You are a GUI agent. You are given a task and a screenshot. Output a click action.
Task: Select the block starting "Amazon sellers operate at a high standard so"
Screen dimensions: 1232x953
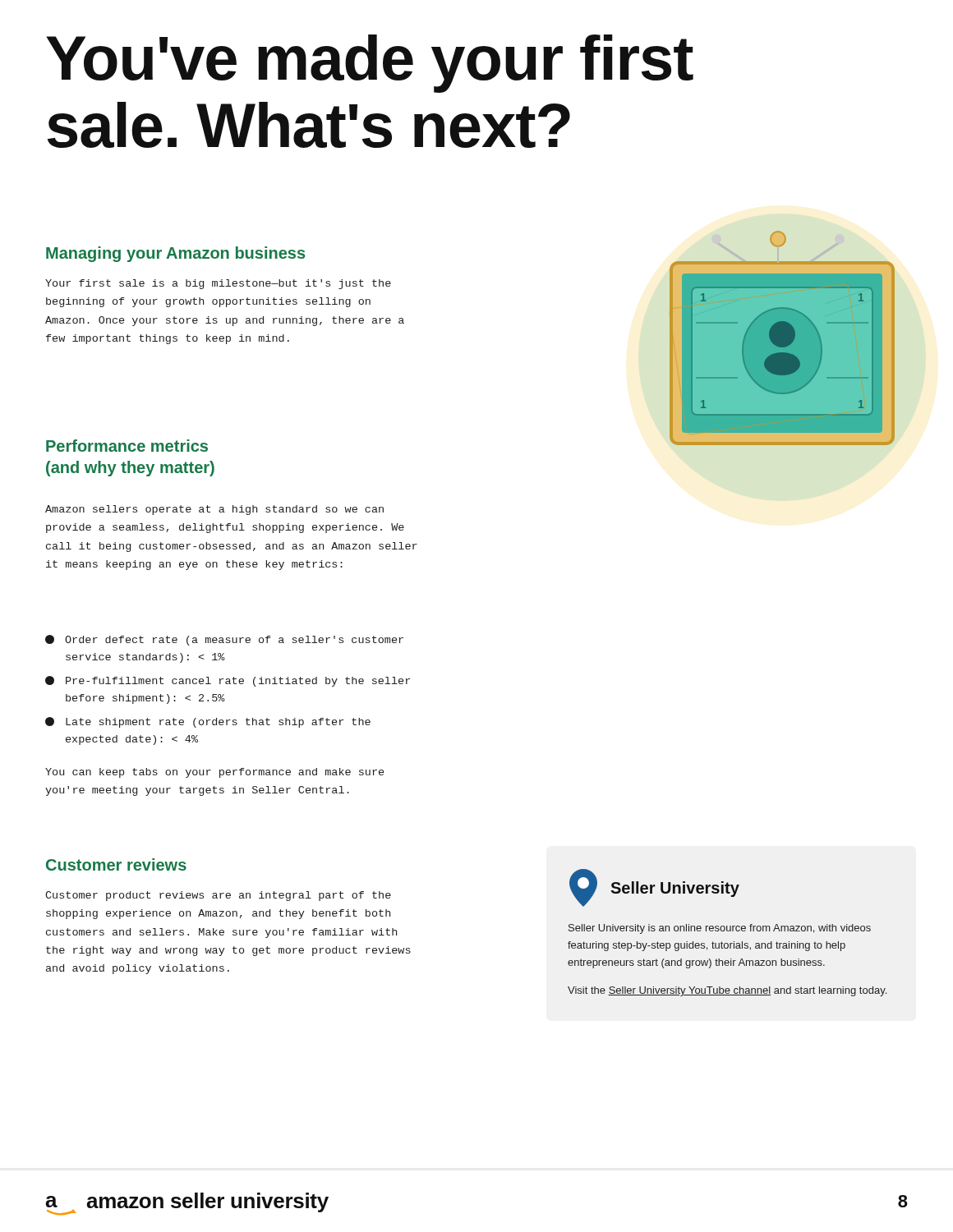tap(232, 537)
